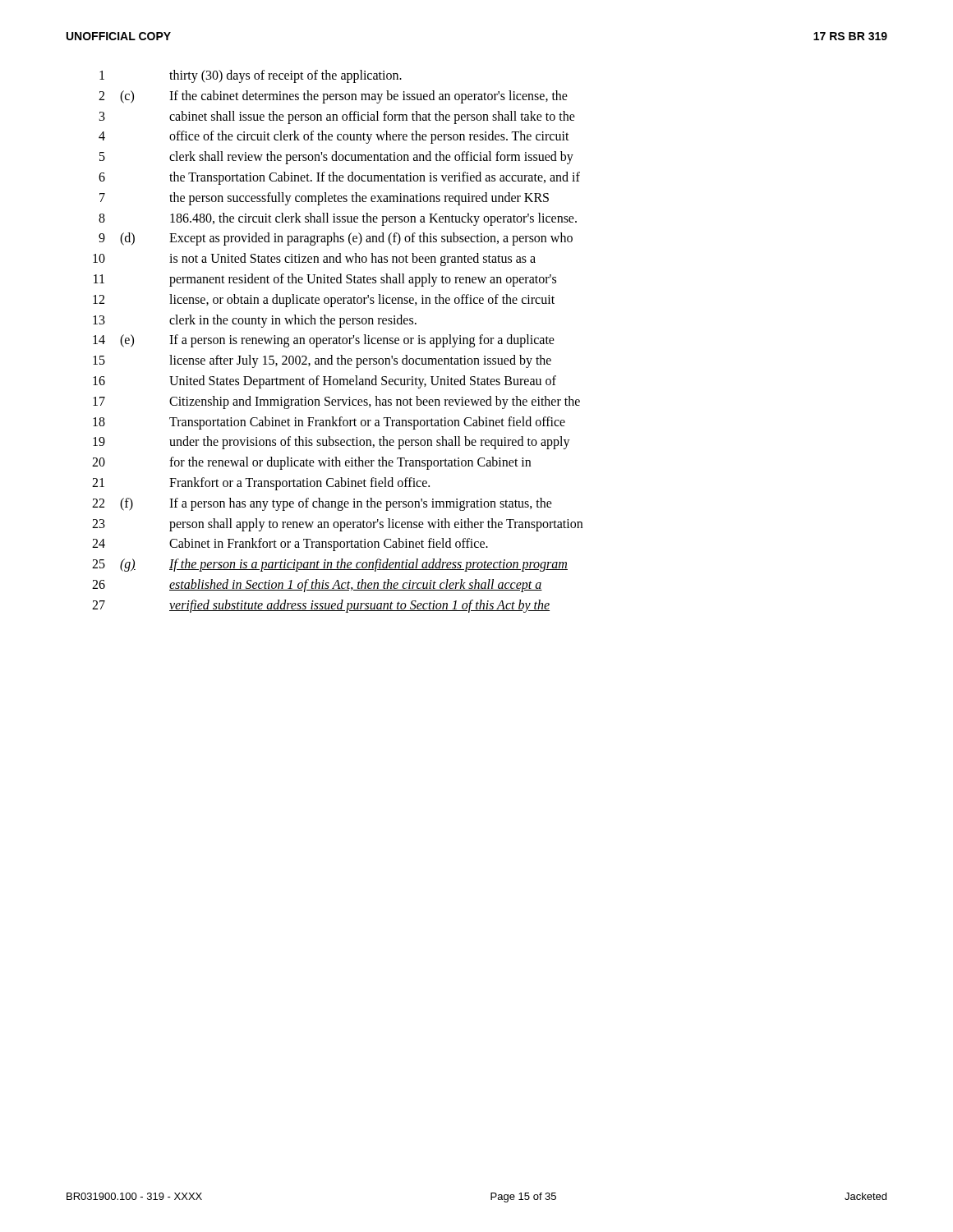Click on the list item that reads "10 is not a United States citizen"
This screenshot has height=1232, width=953.
tap(476, 259)
